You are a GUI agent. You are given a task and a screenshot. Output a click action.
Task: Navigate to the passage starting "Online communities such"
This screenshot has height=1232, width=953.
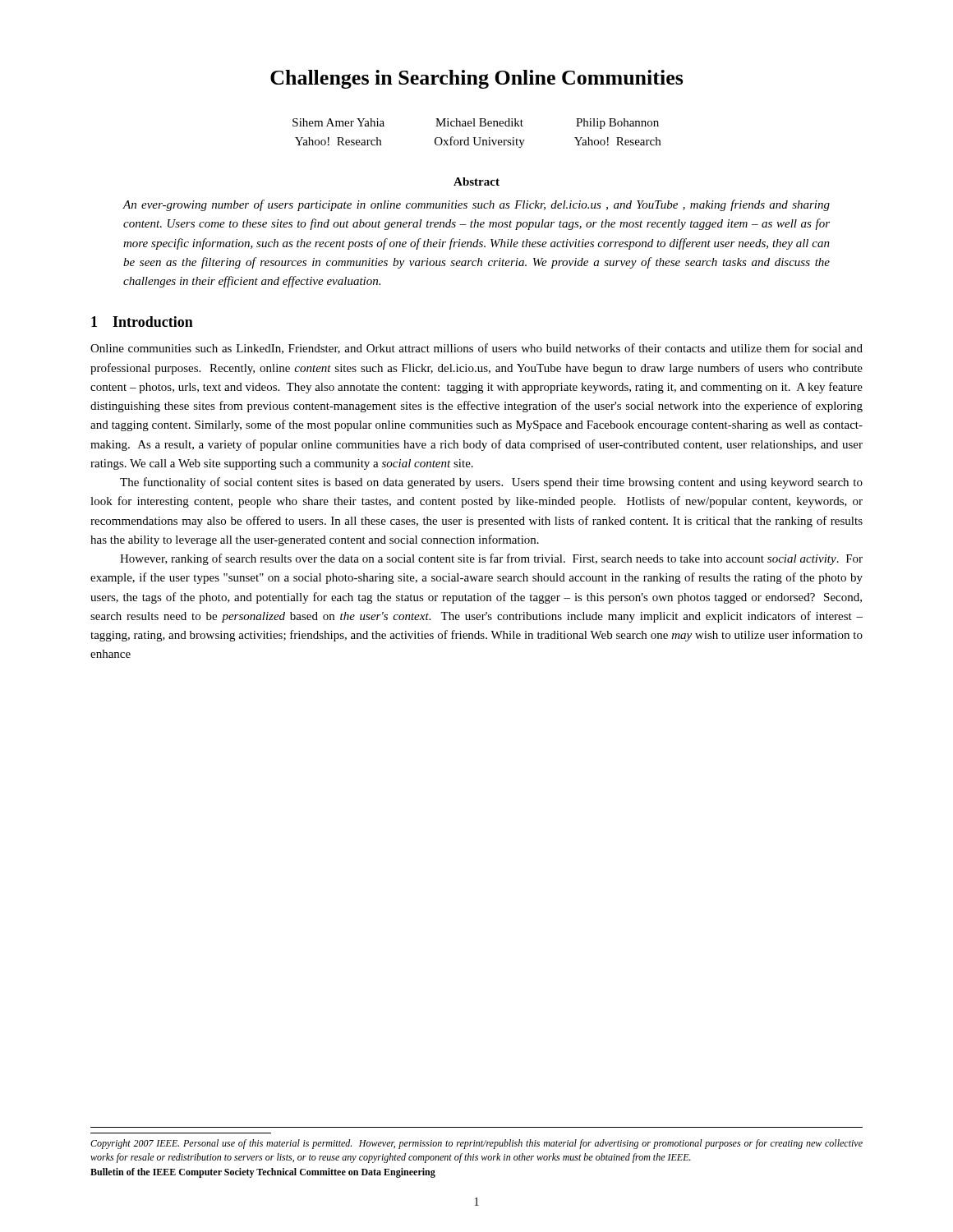(476, 502)
